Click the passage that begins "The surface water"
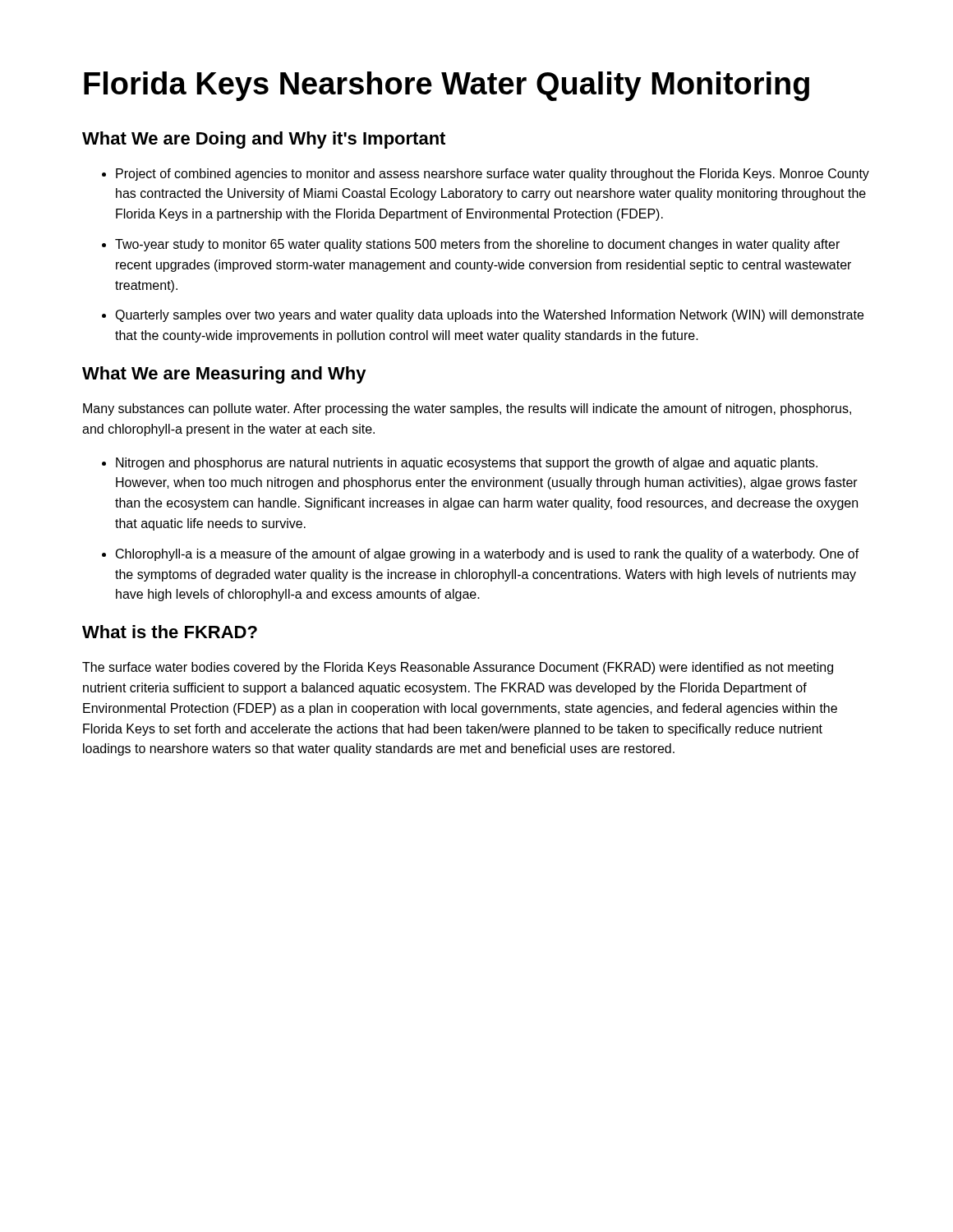Screen dimensions: 1232x953 click(460, 708)
